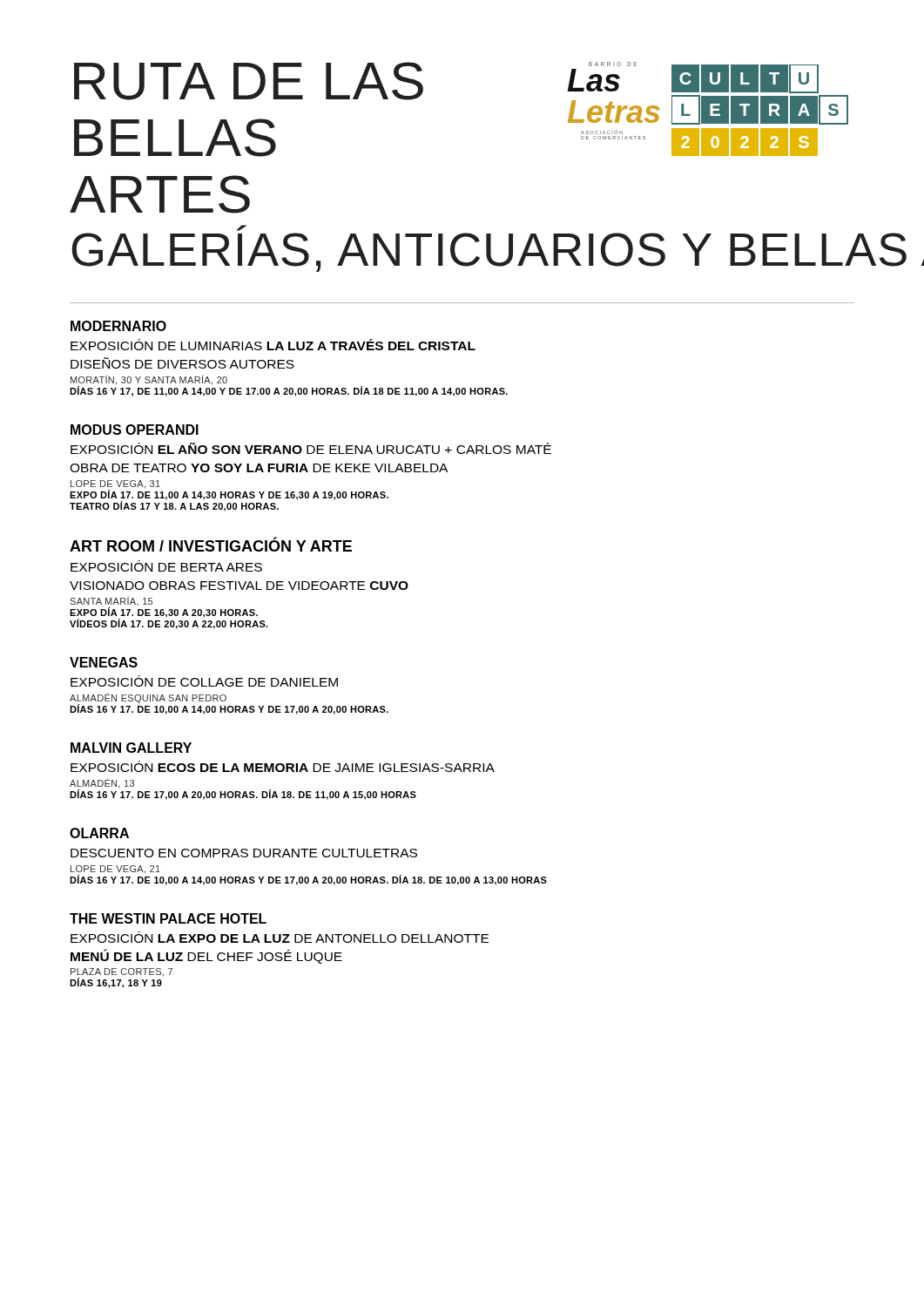The width and height of the screenshot is (924, 1307).
Task: Point to the block starting "MODUS OPERANDI EXPOSICIÓN EL AÑO SON VERANO"
Action: pyautogui.click(x=135, y=430)
